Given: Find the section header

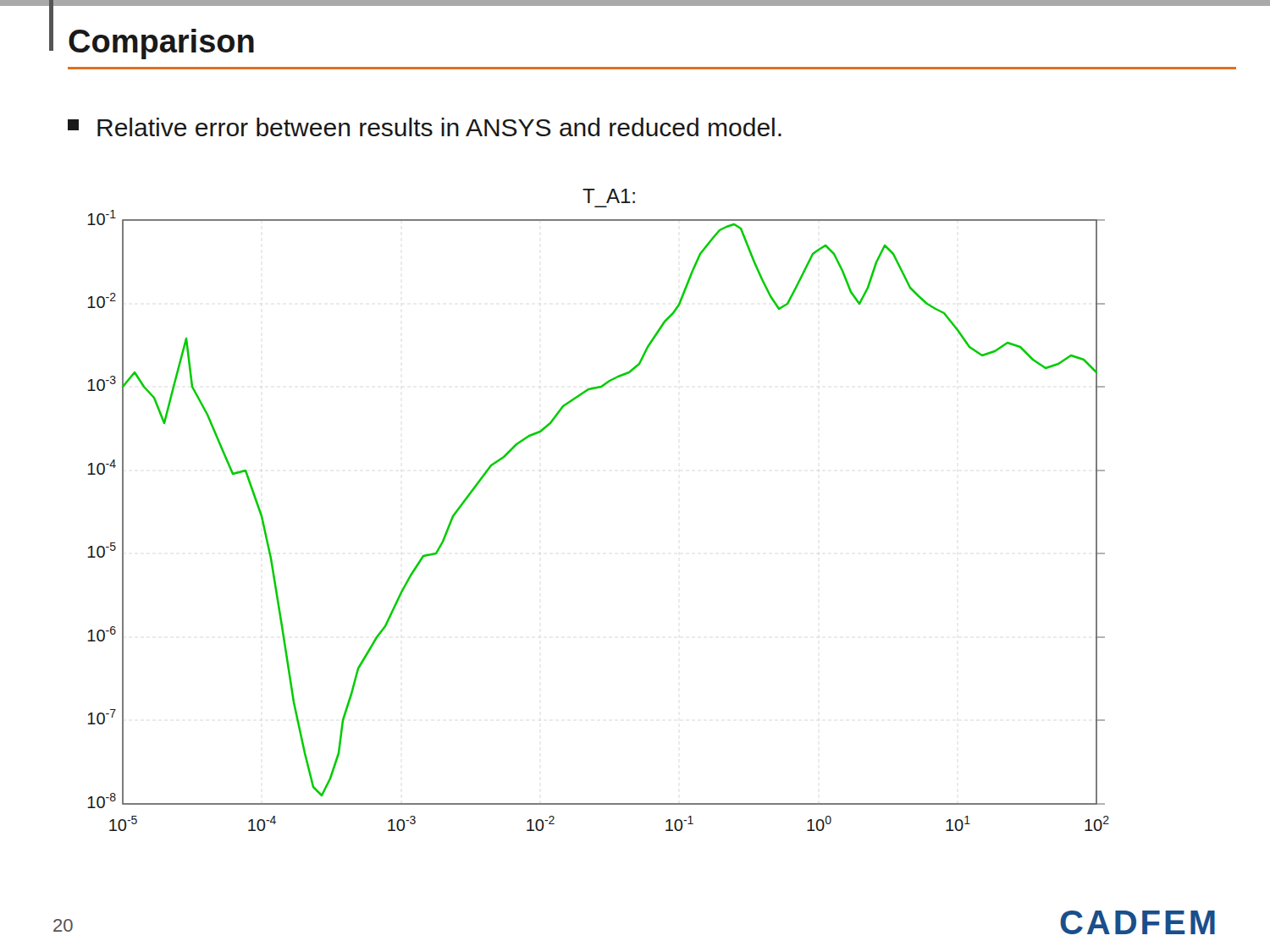Looking at the screenshot, I should click(x=652, y=47).
